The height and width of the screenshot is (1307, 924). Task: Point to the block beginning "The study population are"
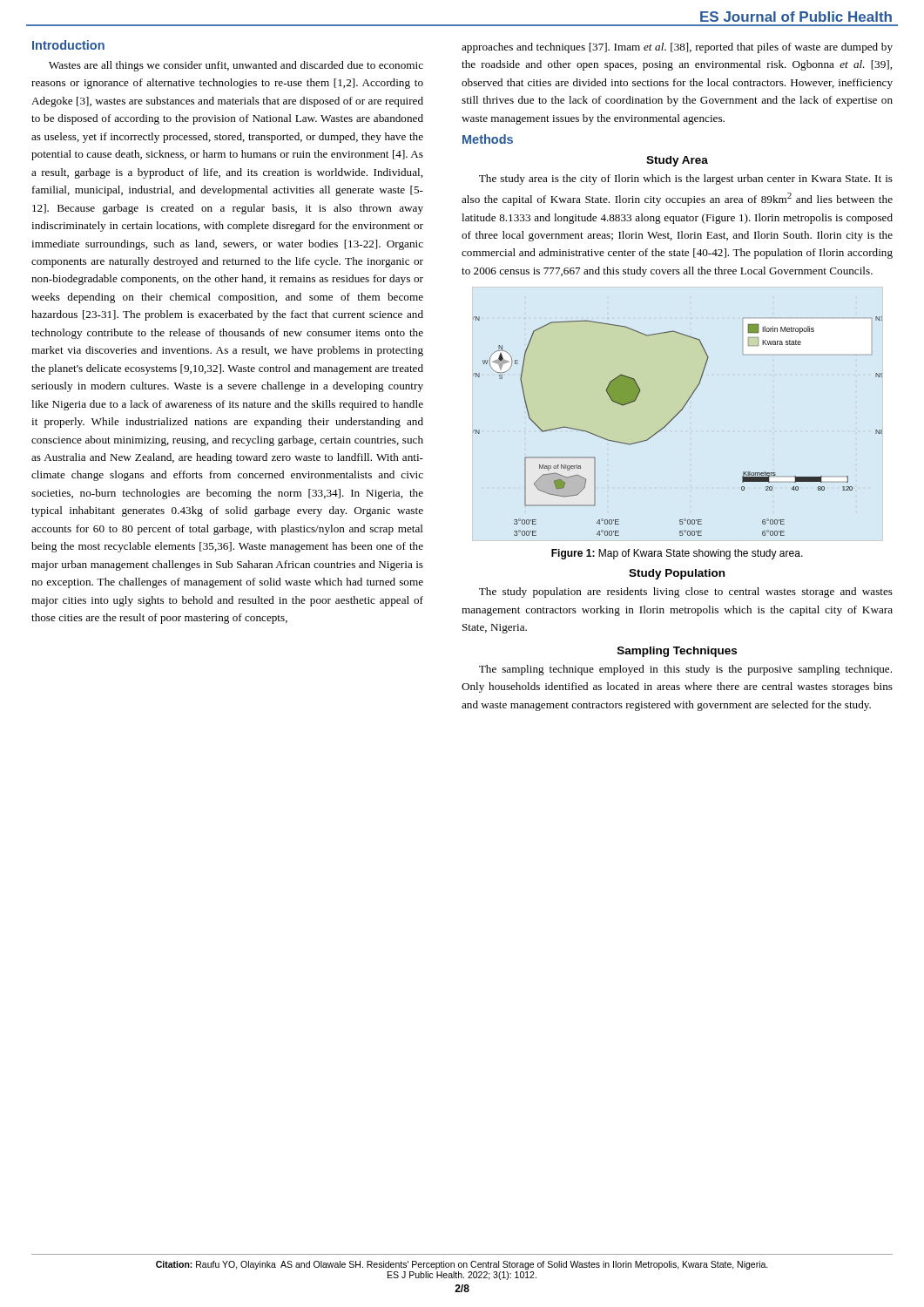point(677,610)
